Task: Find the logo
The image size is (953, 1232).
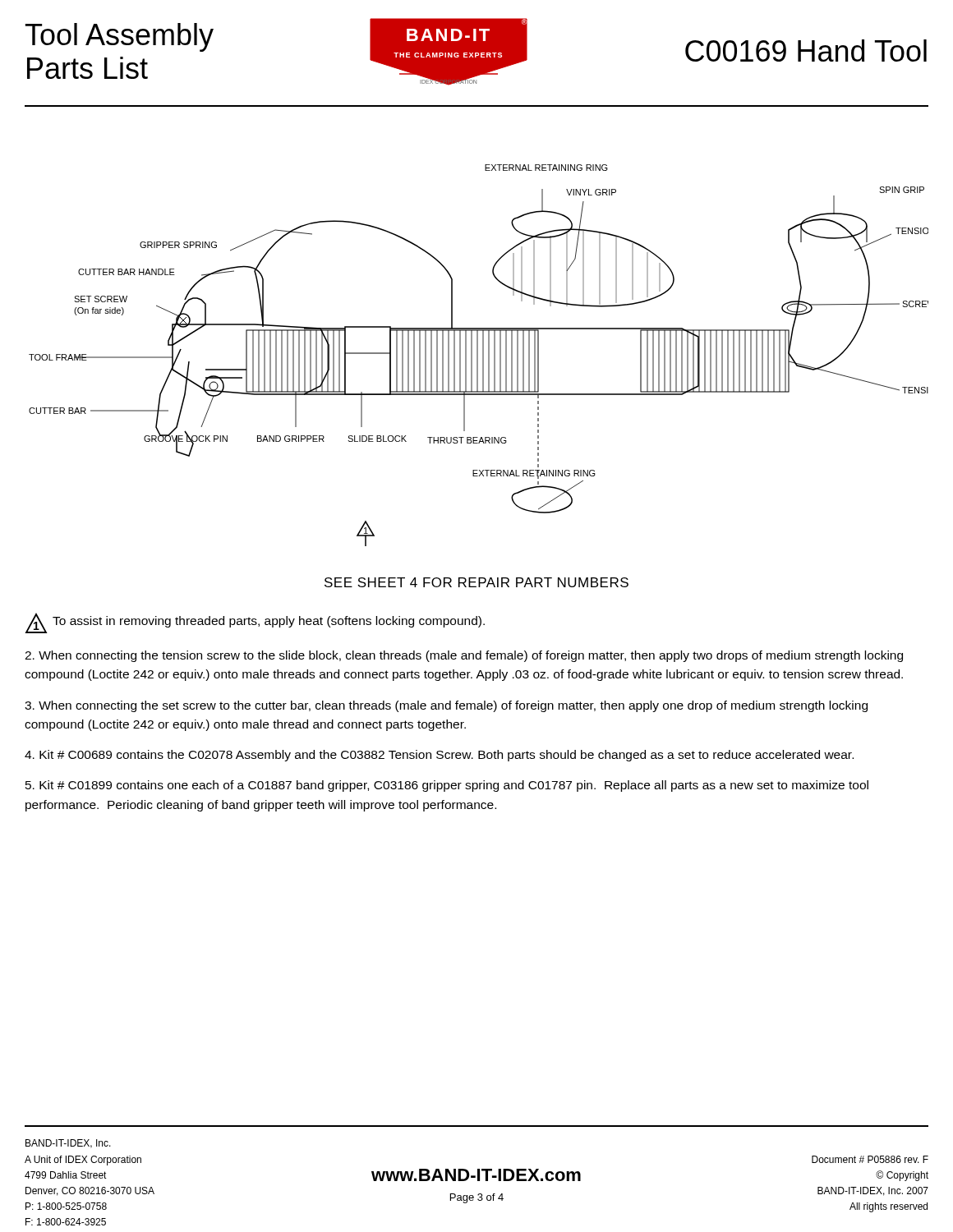Action: pyautogui.click(x=449, y=52)
